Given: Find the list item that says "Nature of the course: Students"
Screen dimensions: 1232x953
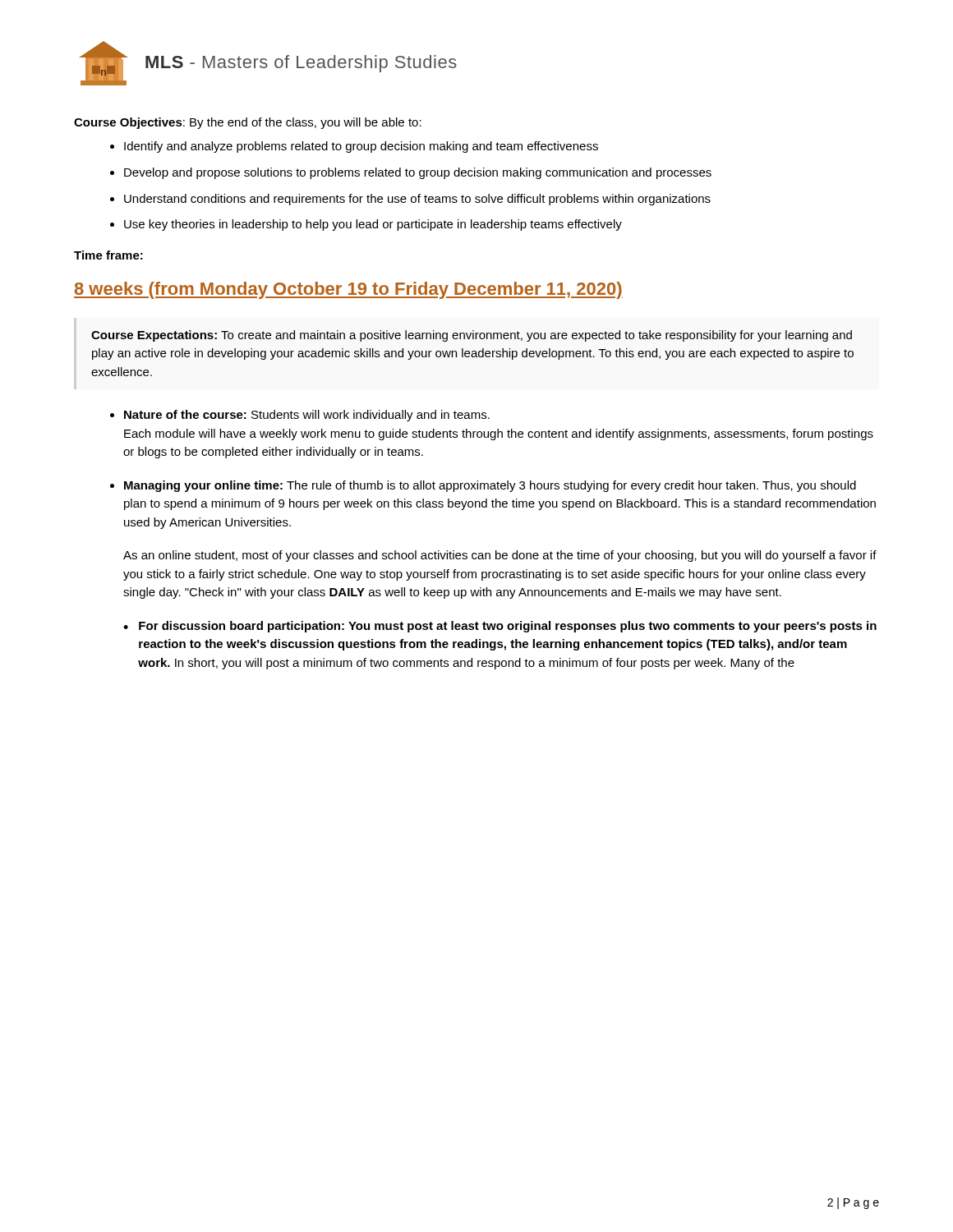Looking at the screenshot, I should (498, 433).
